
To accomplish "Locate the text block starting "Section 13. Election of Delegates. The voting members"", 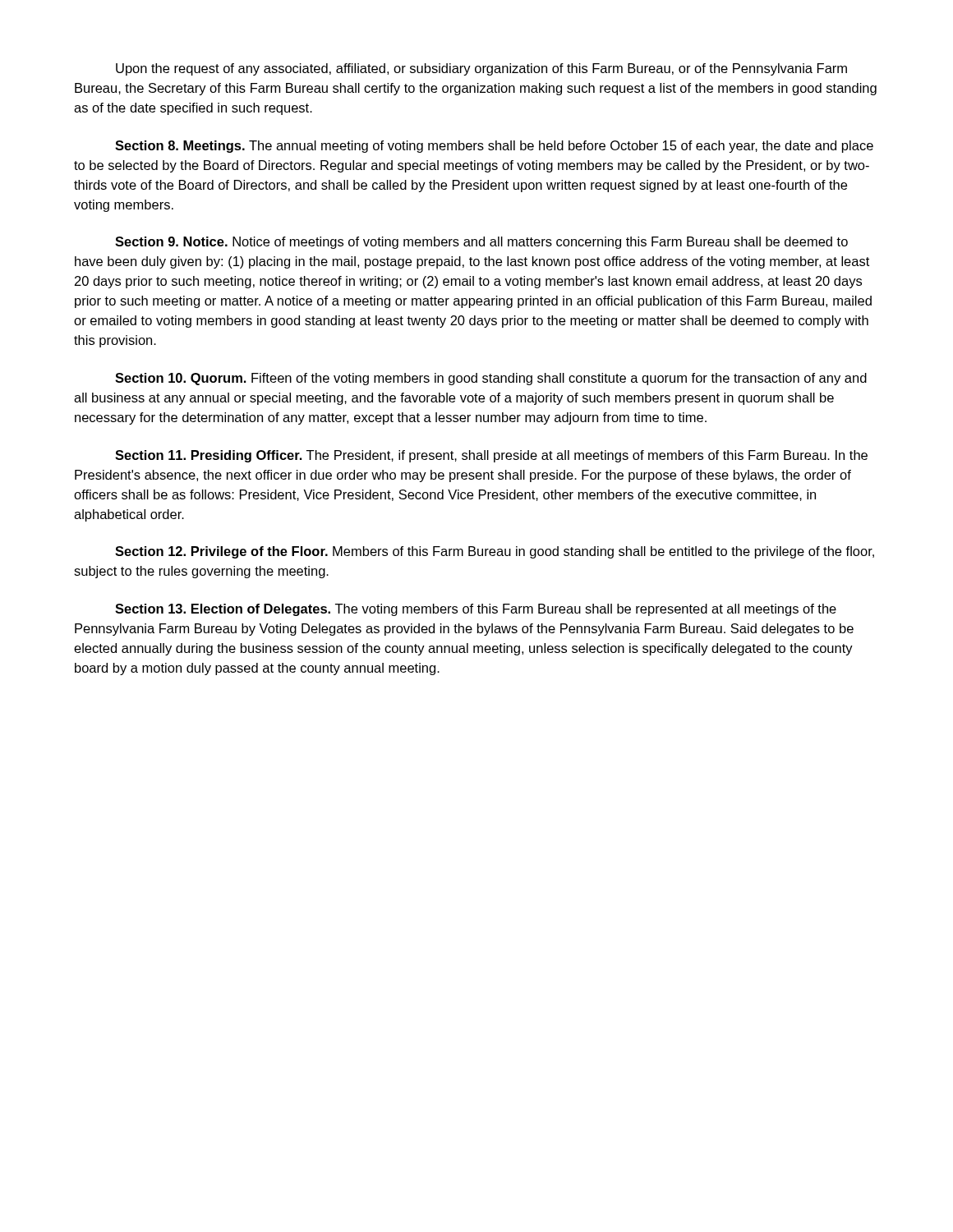I will (464, 638).
